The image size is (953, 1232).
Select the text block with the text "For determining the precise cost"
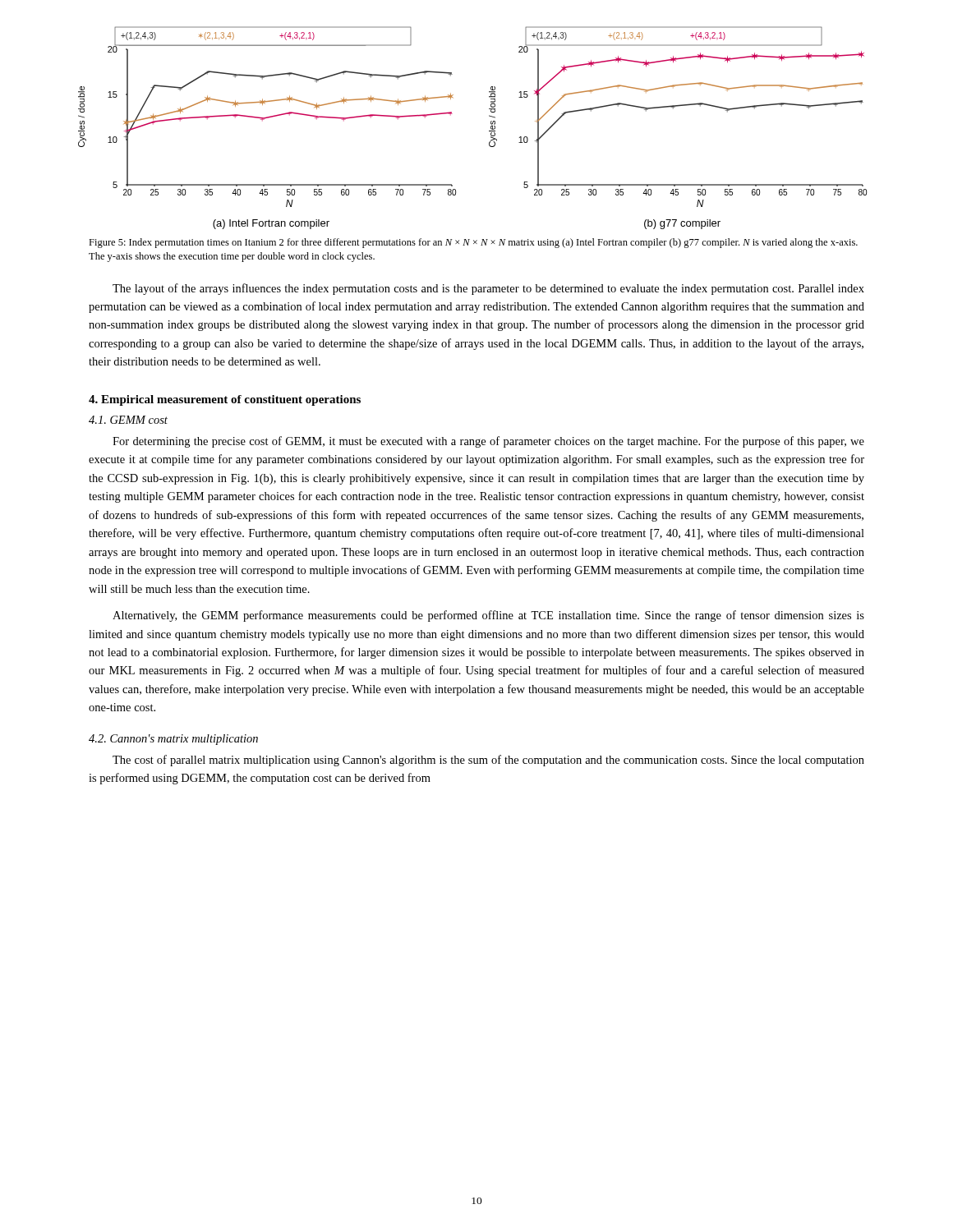[x=476, y=515]
